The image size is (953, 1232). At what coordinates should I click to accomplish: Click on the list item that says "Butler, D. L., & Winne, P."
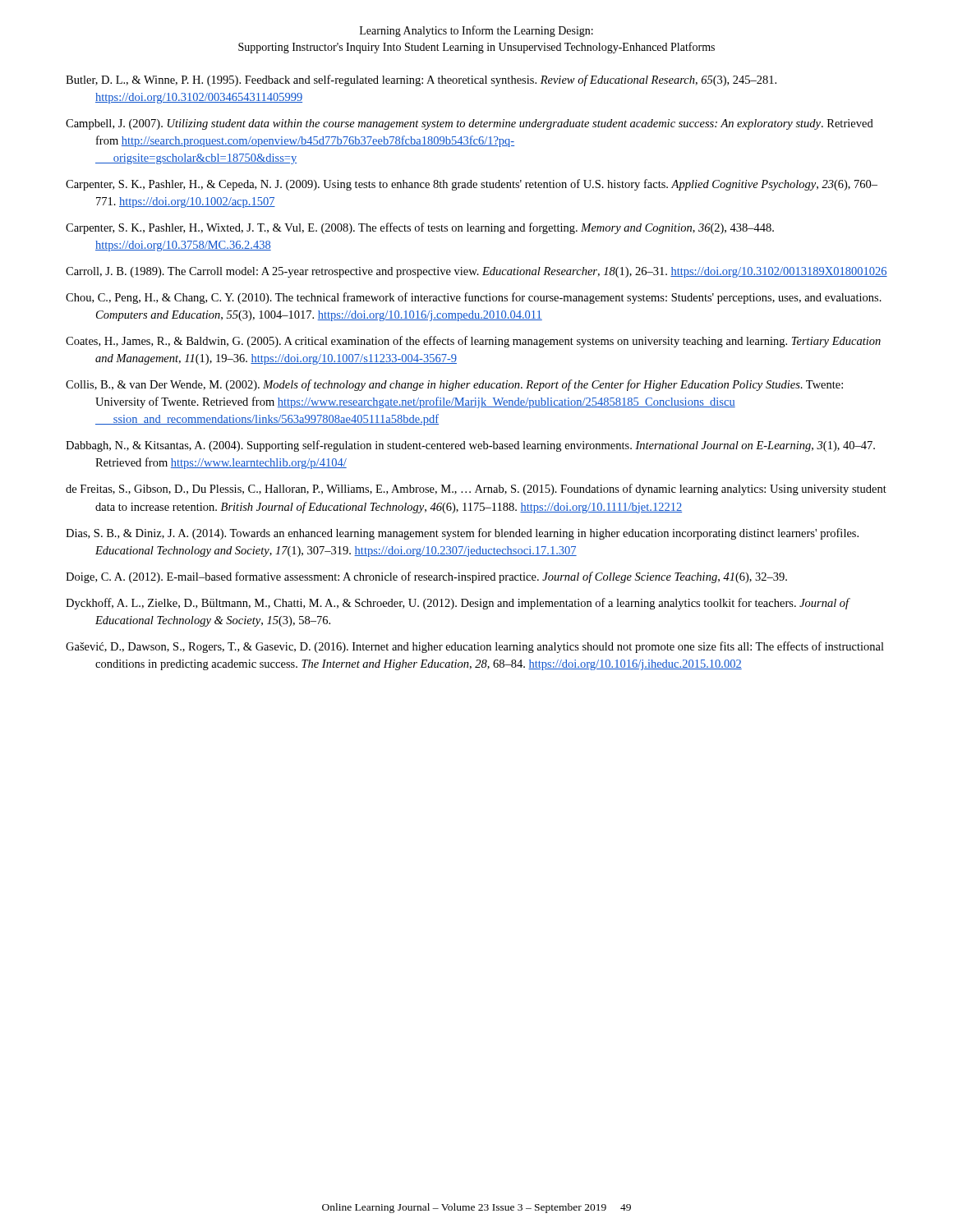422,88
